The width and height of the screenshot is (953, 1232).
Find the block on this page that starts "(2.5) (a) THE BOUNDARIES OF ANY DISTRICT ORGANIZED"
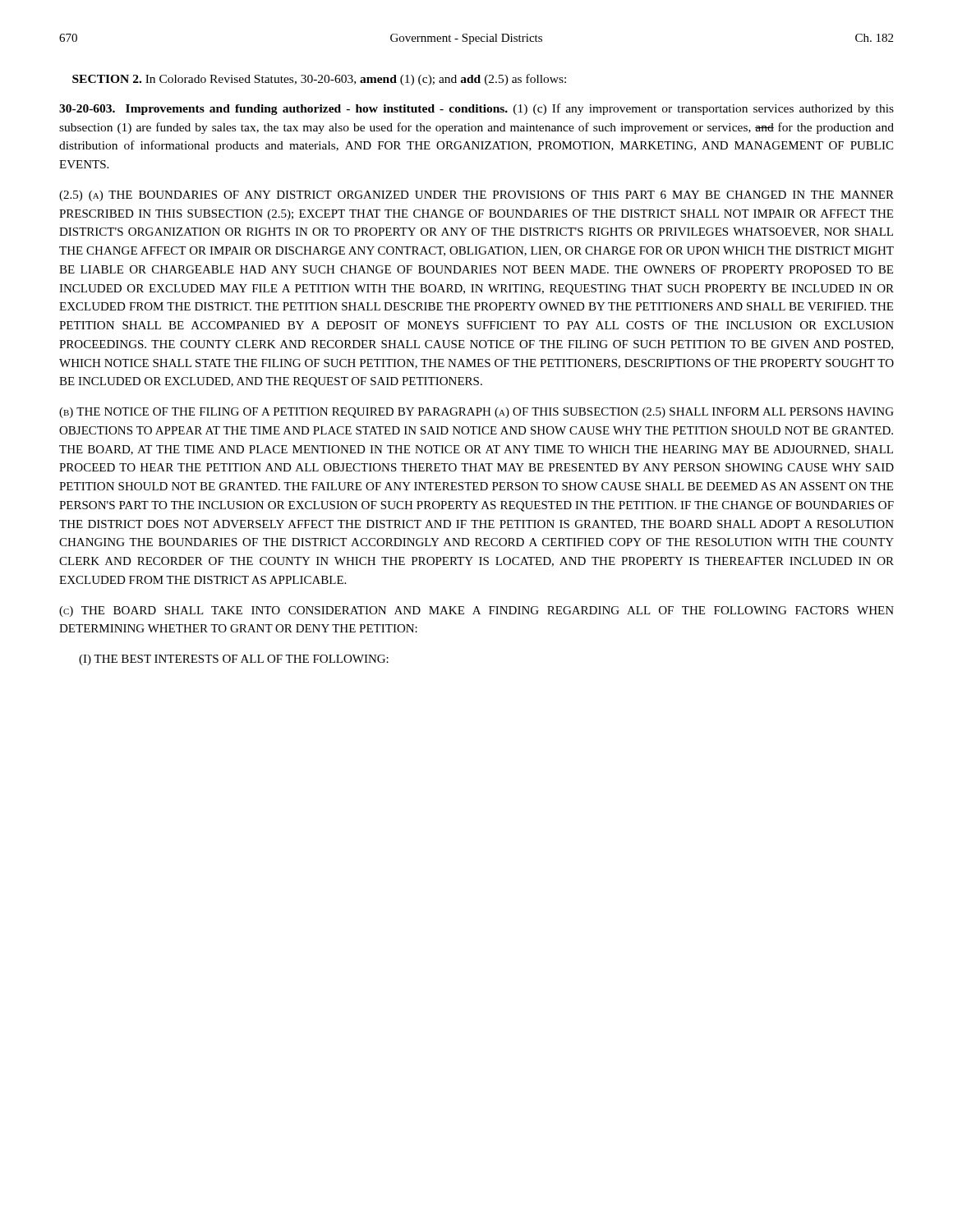(x=476, y=288)
